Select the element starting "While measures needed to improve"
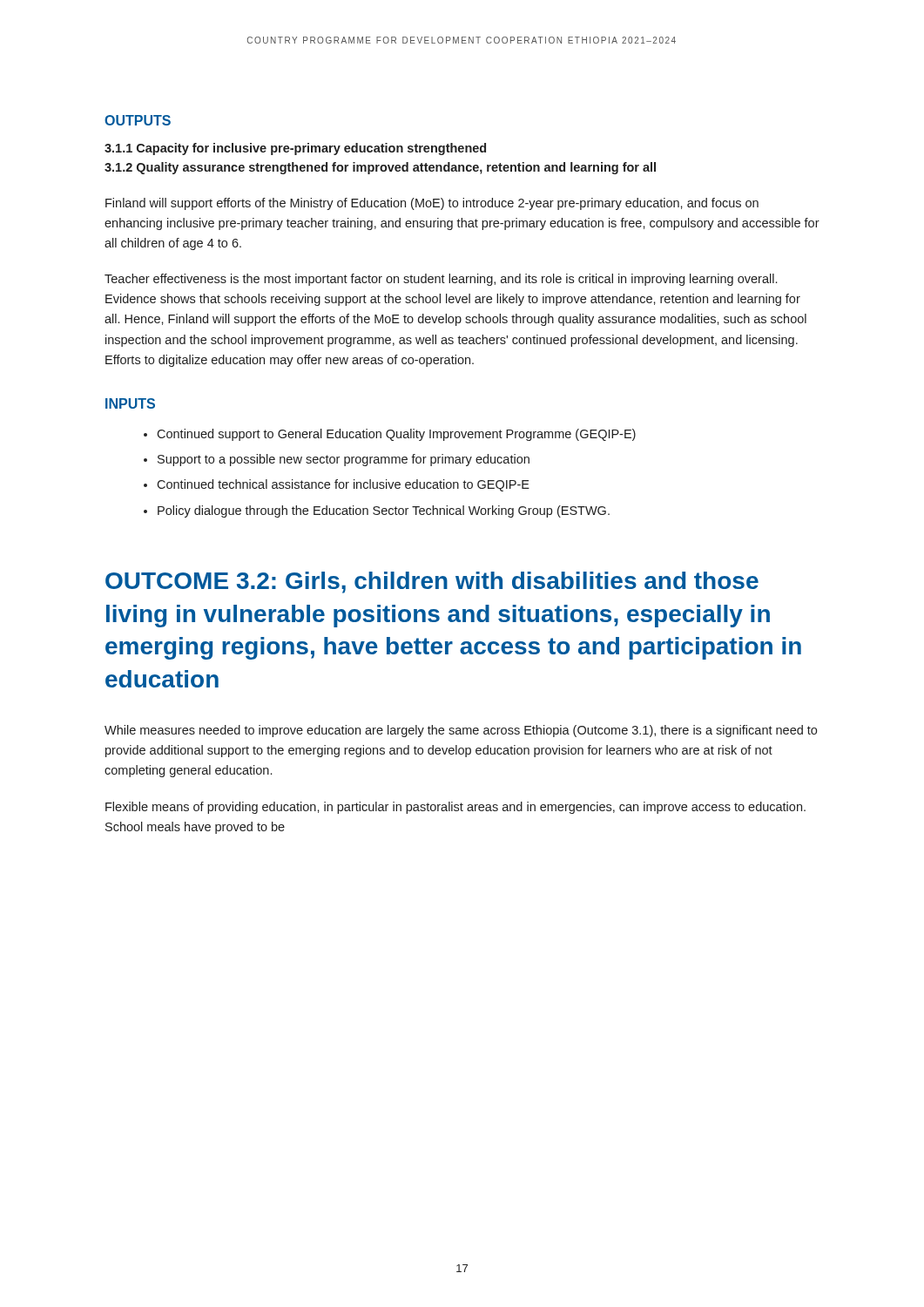924x1307 pixels. pos(461,750)
